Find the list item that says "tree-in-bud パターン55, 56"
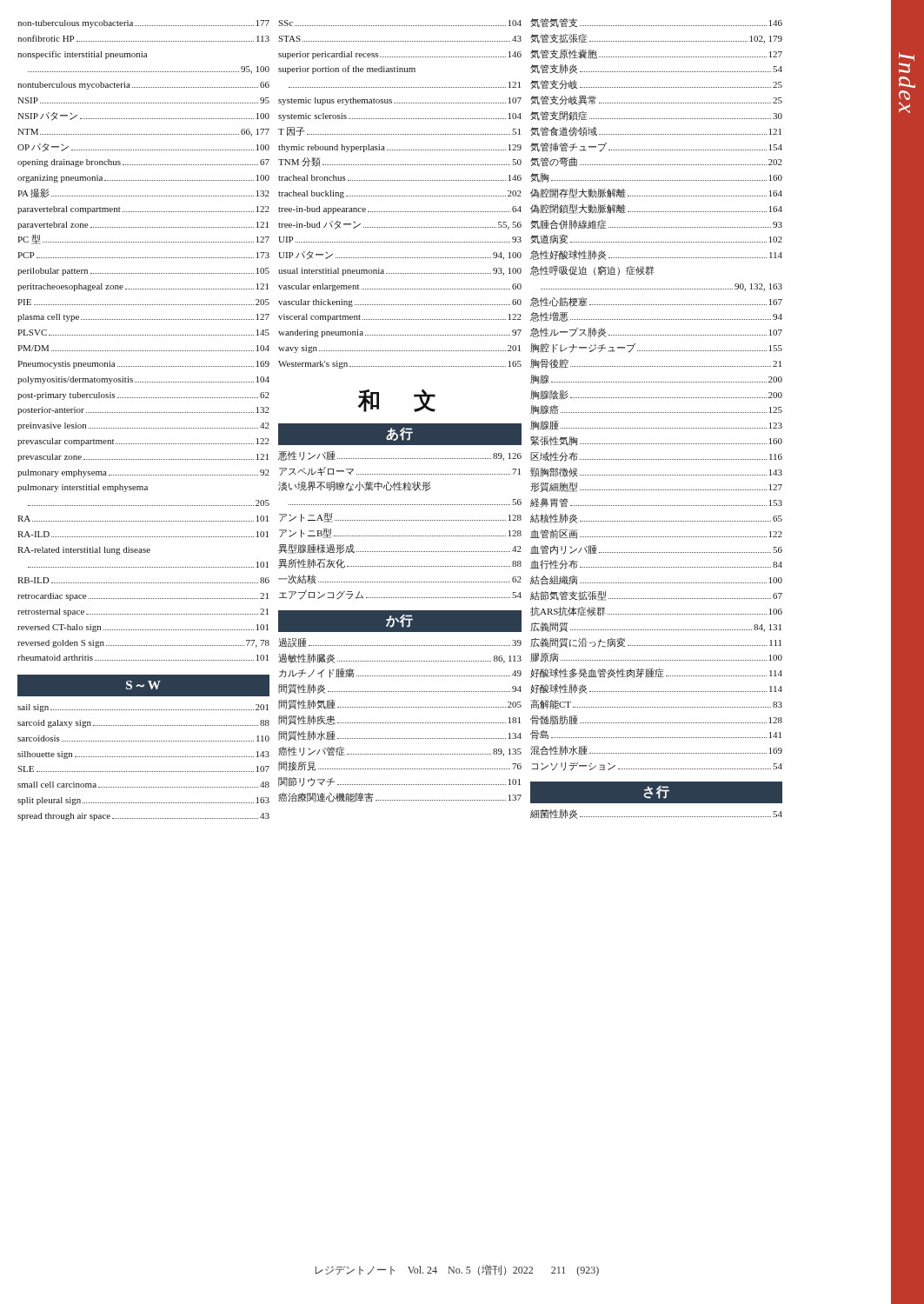The height and width of the screenshot is (1304, 924). 400,225
